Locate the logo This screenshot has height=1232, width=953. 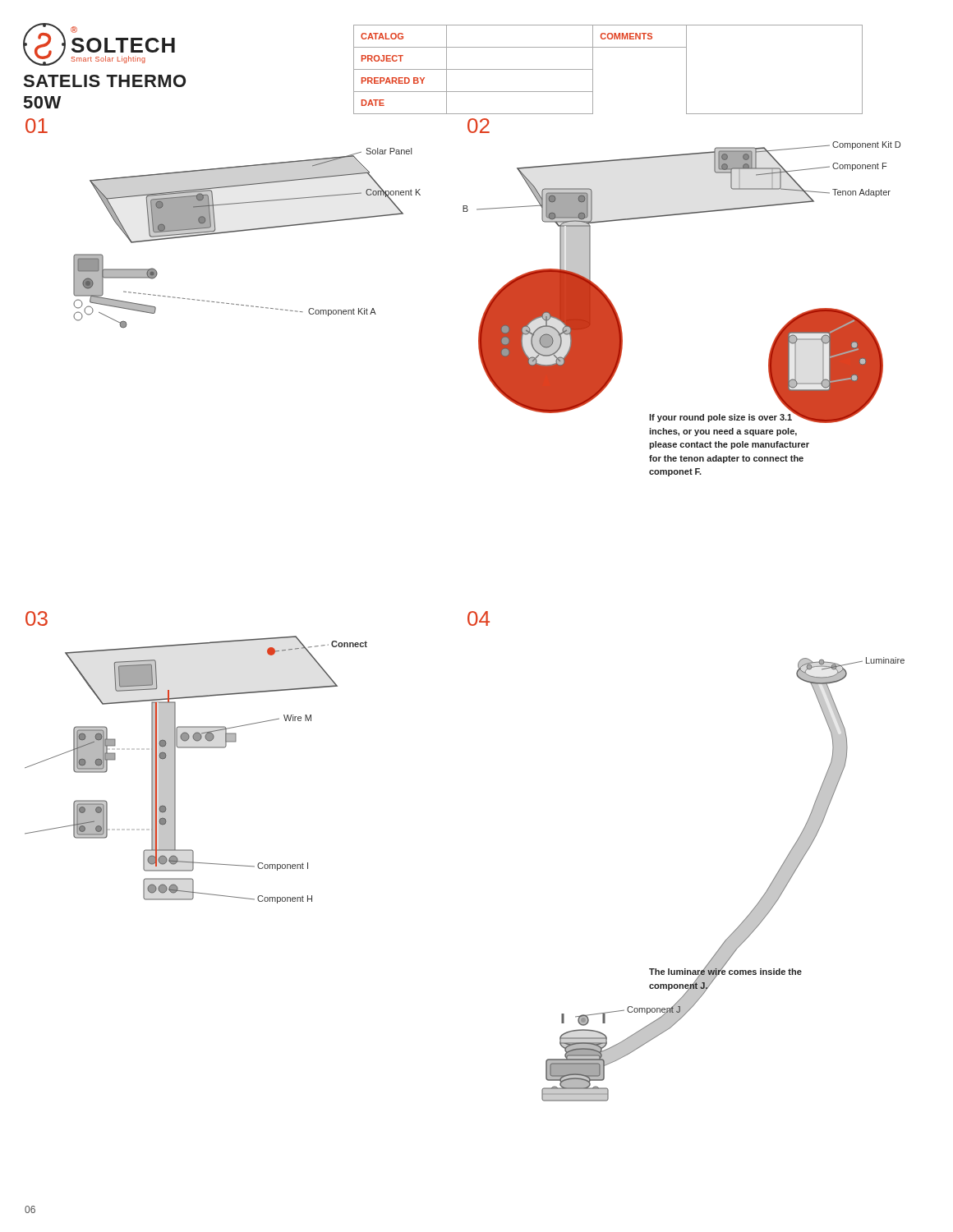(x=113, y=68)
